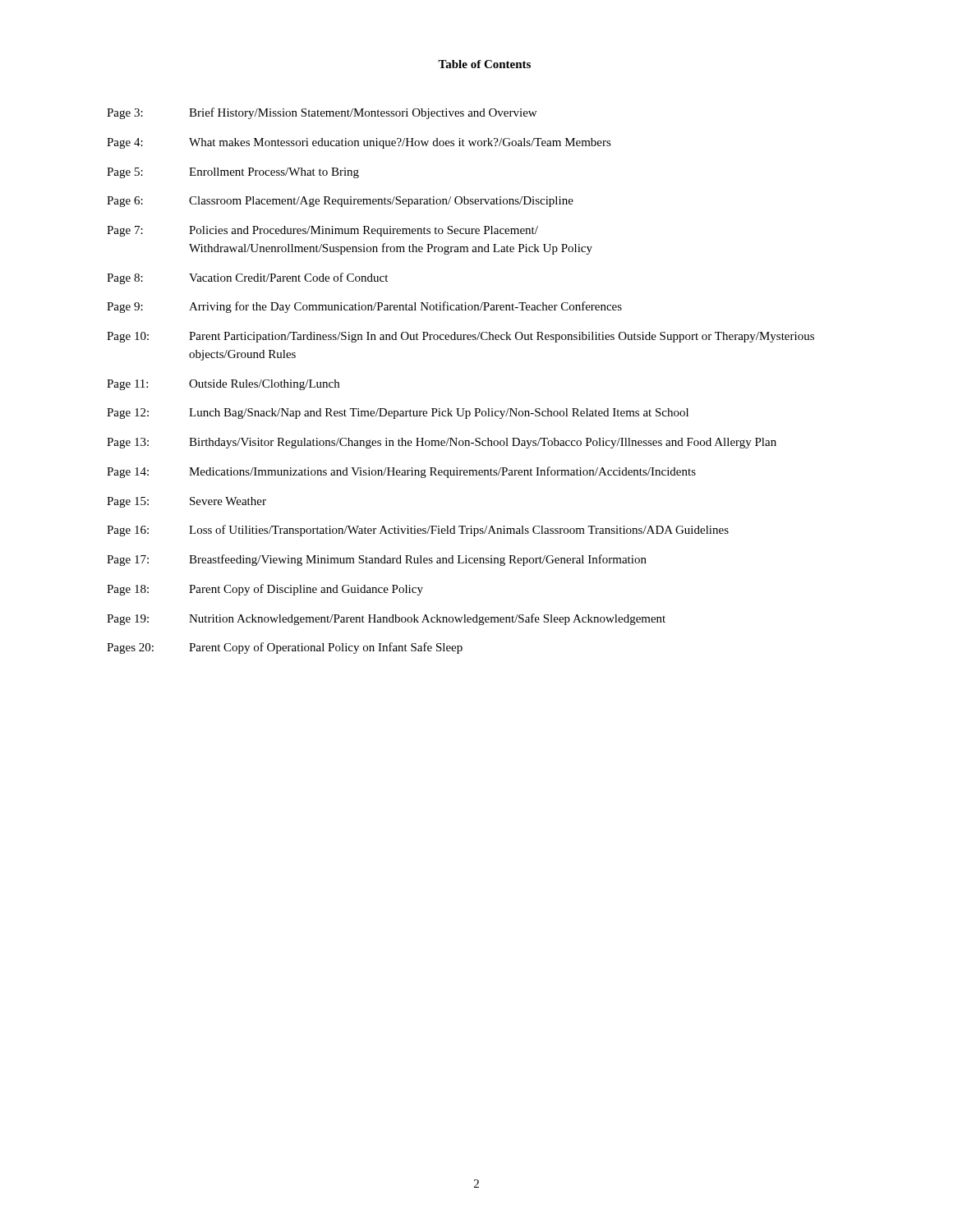This screenshot has height=1232, width=953.
Task: Where does it say "Page 15: Severe Weather"?
Action: [x=186, y=502]
